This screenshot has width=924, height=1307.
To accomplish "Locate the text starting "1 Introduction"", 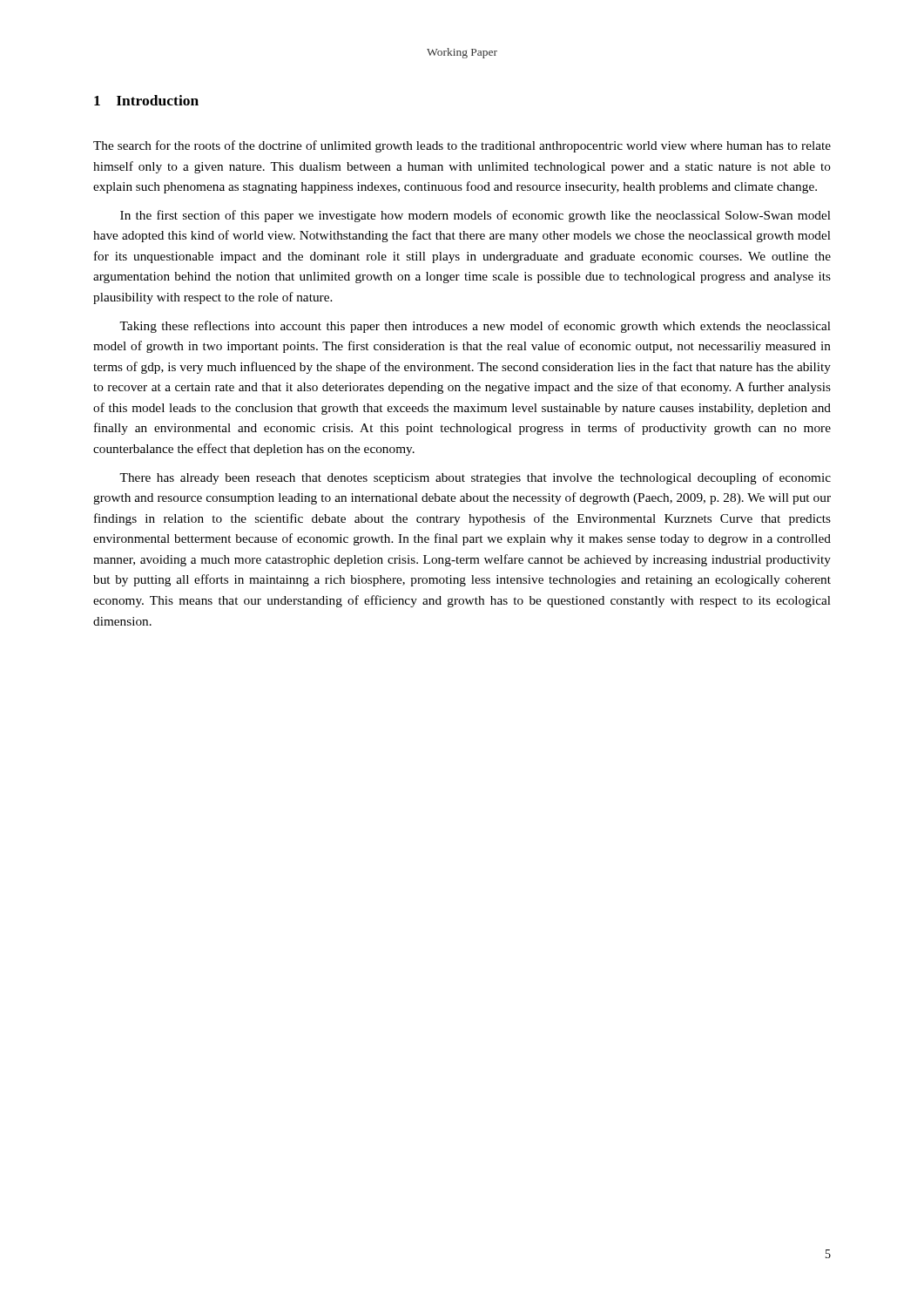I will [x=146, y=100].
